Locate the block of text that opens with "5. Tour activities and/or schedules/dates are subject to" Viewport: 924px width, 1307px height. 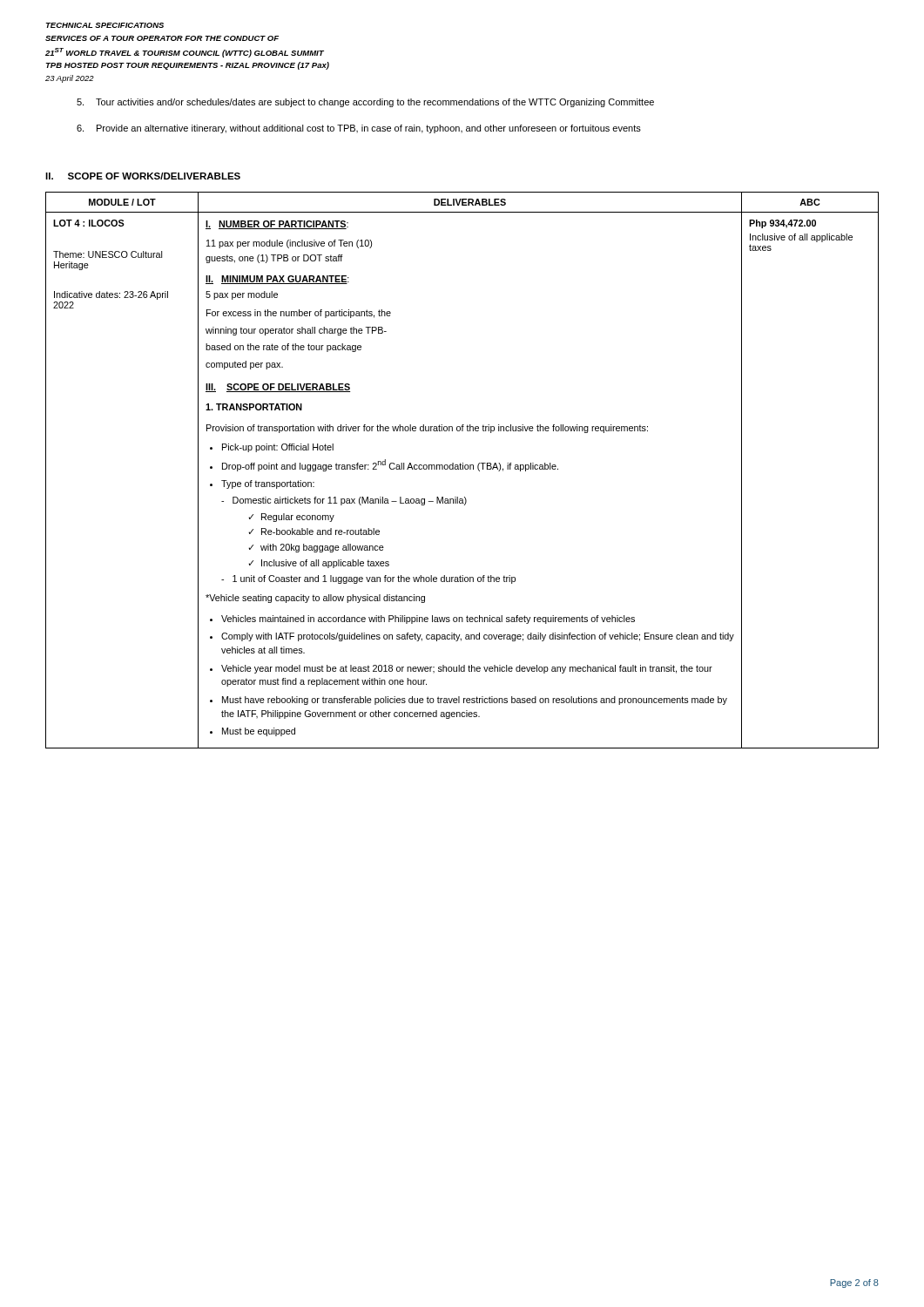(x=478, y=103)
